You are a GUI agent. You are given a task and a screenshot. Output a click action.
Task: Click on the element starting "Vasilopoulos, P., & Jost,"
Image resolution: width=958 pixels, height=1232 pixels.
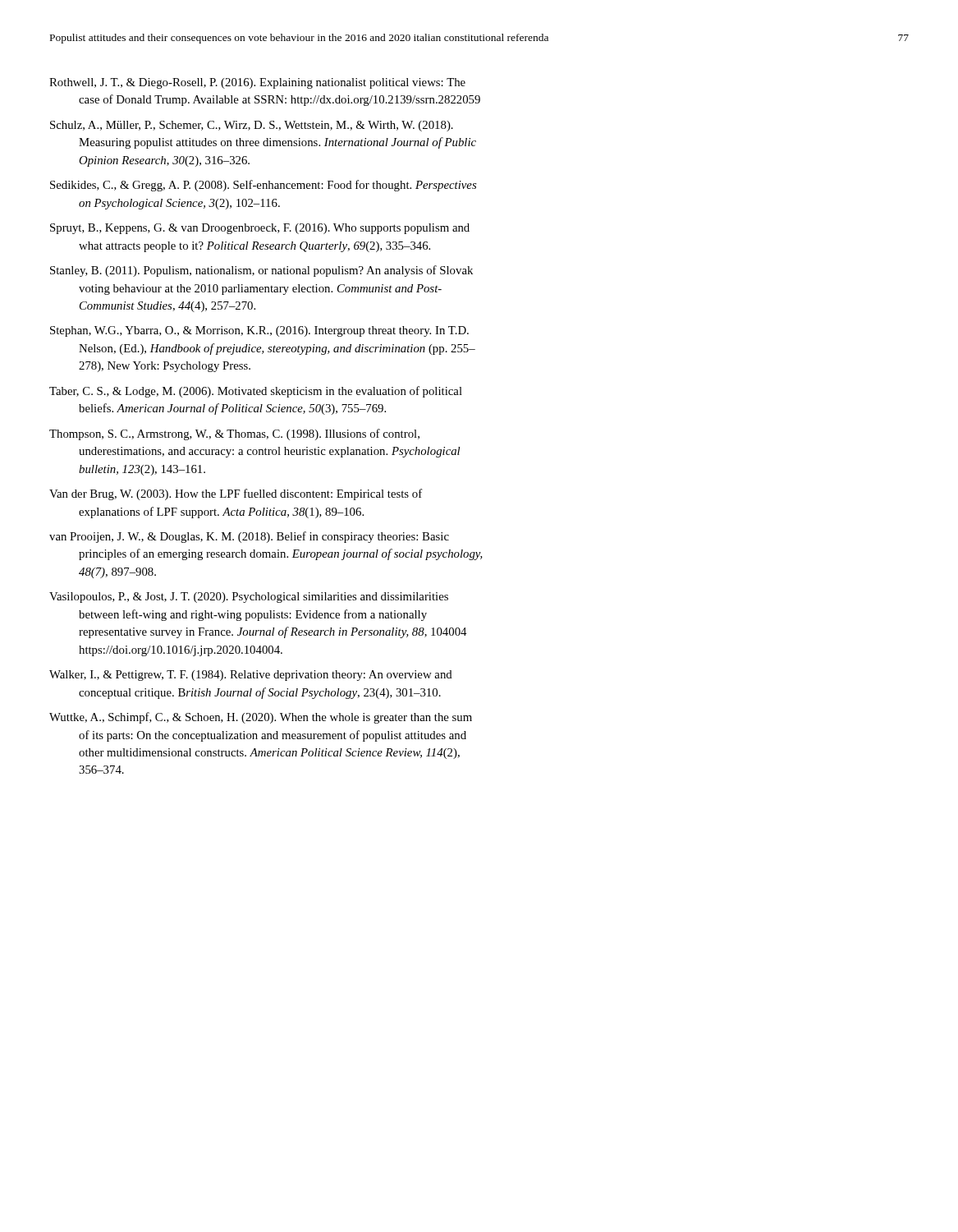pos(267,624)
